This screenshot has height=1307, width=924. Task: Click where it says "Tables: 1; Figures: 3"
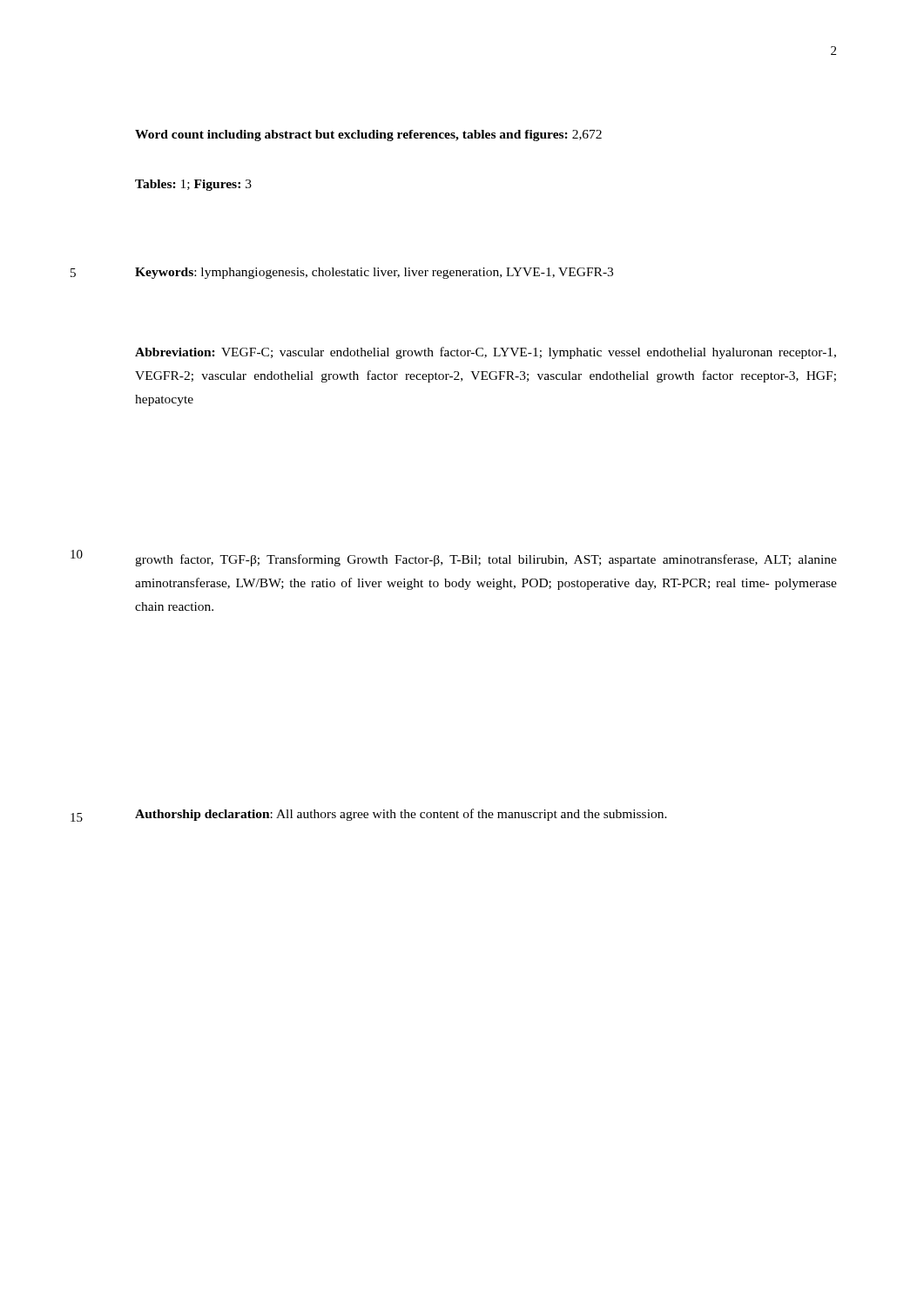click(x=193, y=184)
